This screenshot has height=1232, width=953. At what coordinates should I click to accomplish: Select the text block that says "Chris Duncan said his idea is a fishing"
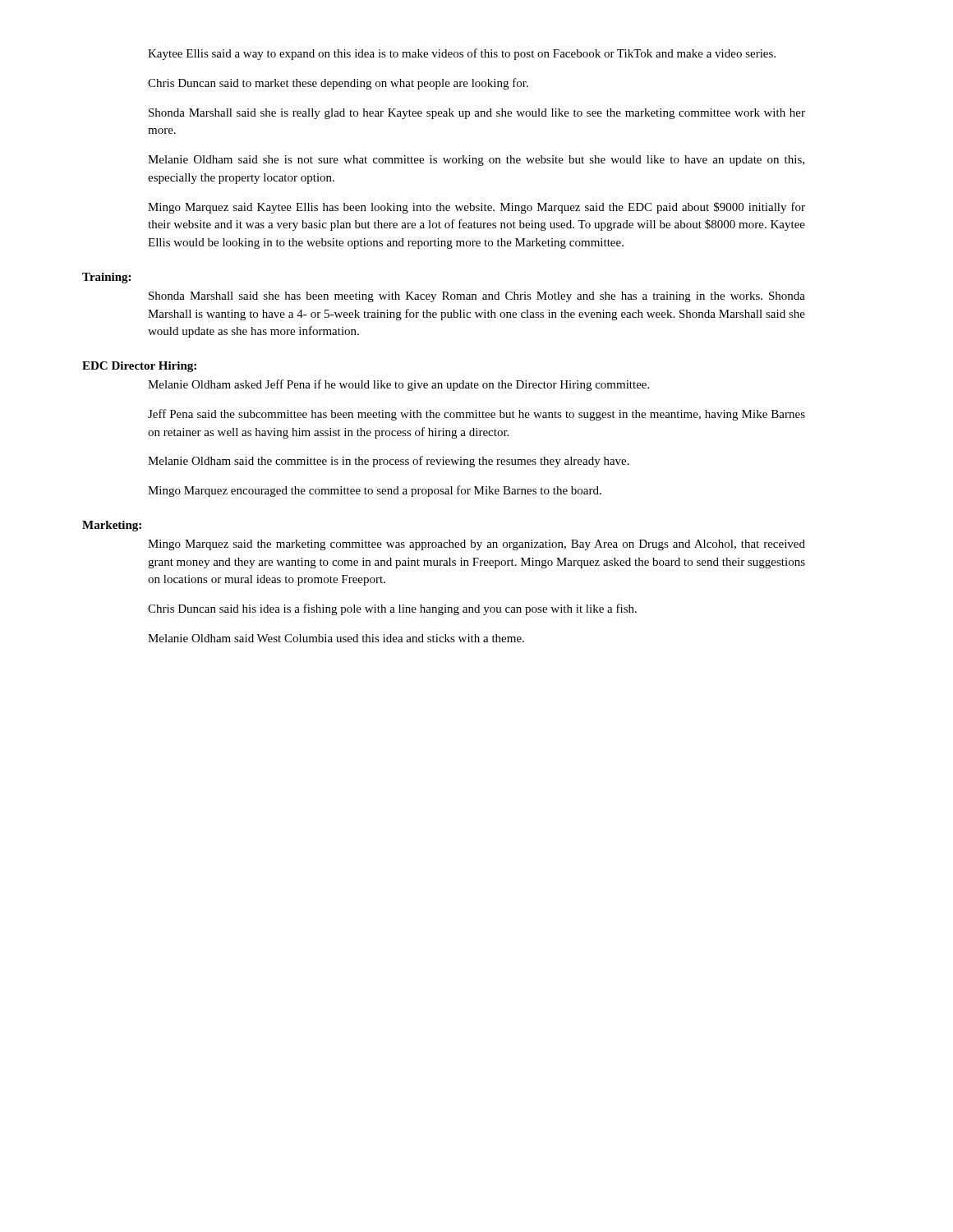(x=476, y=609)
